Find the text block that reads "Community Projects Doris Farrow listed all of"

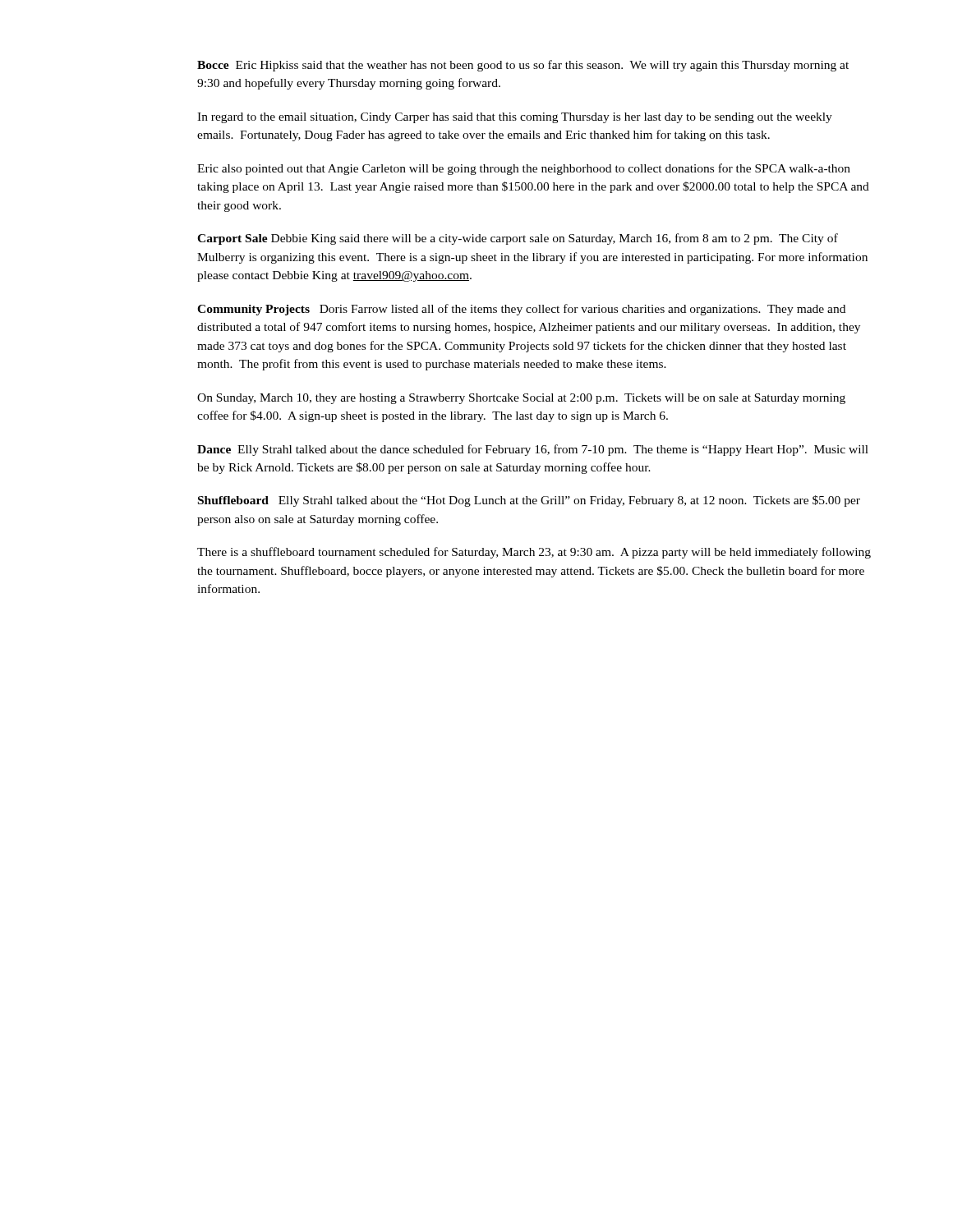coord(529,336)
